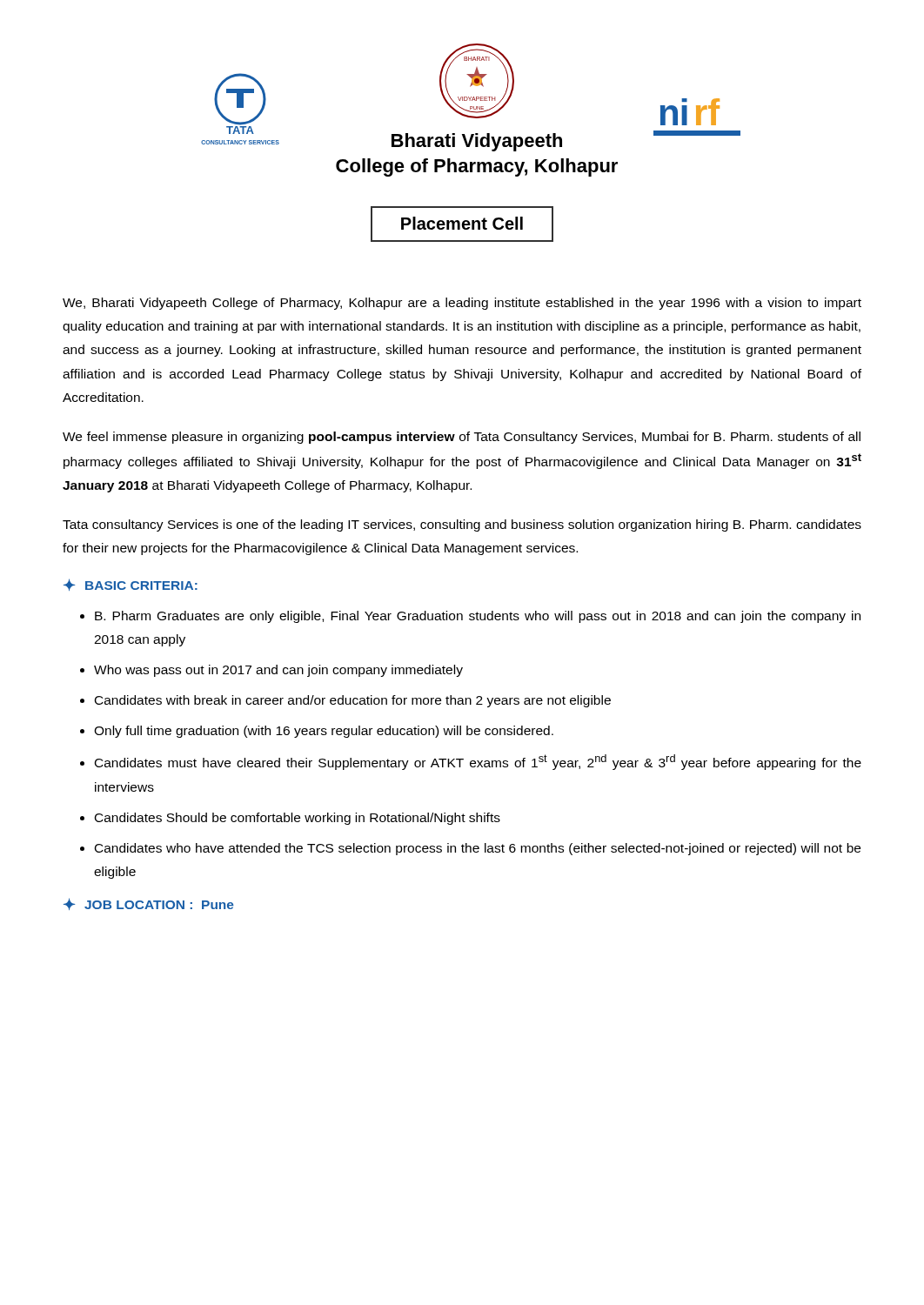This screenshot has width=924, height=1305.
Task: Find the region starting "Candidates Should be comfortable working in"
Action: [297, 817]
